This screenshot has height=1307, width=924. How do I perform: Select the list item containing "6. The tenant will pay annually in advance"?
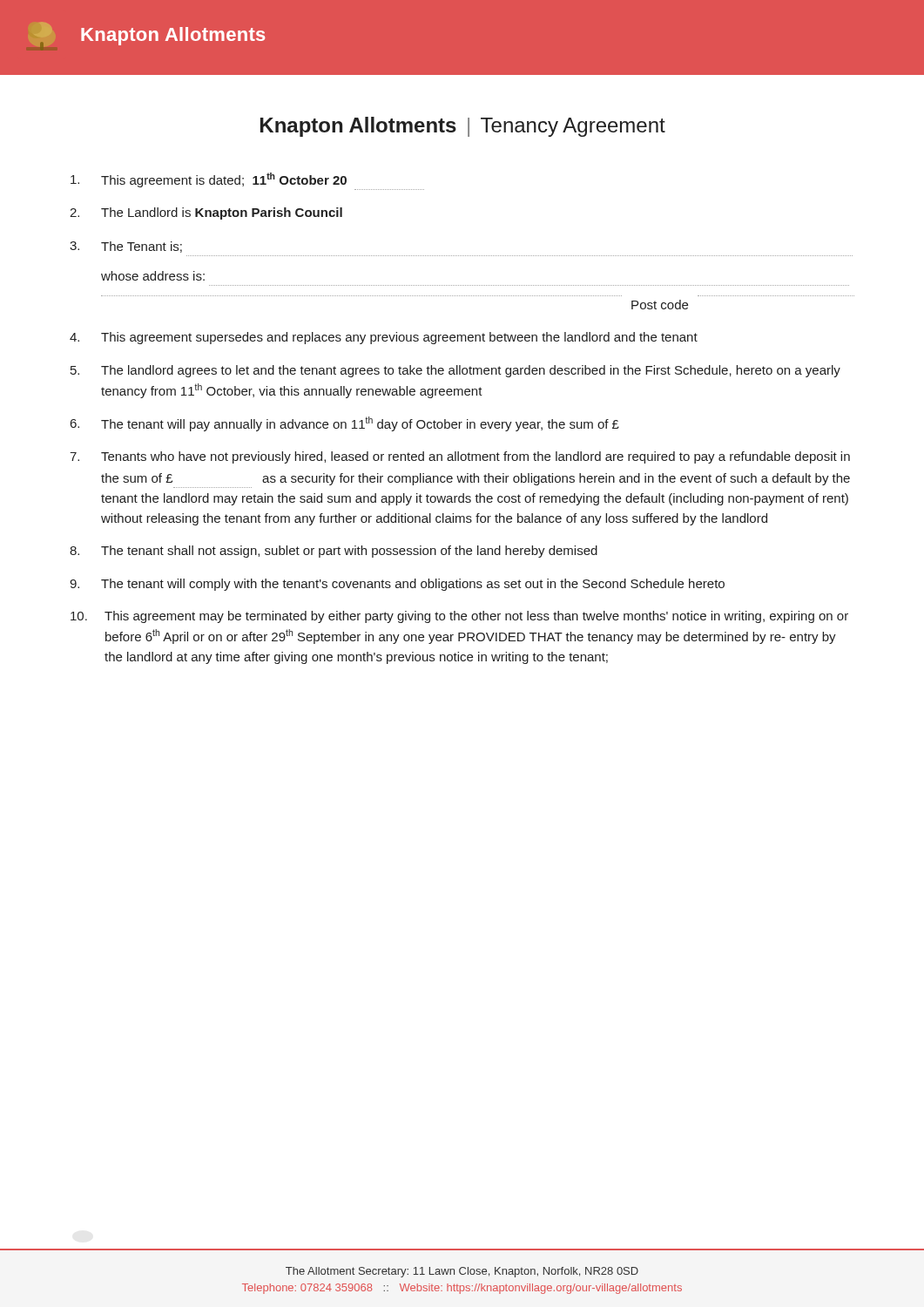click(344, 424)
